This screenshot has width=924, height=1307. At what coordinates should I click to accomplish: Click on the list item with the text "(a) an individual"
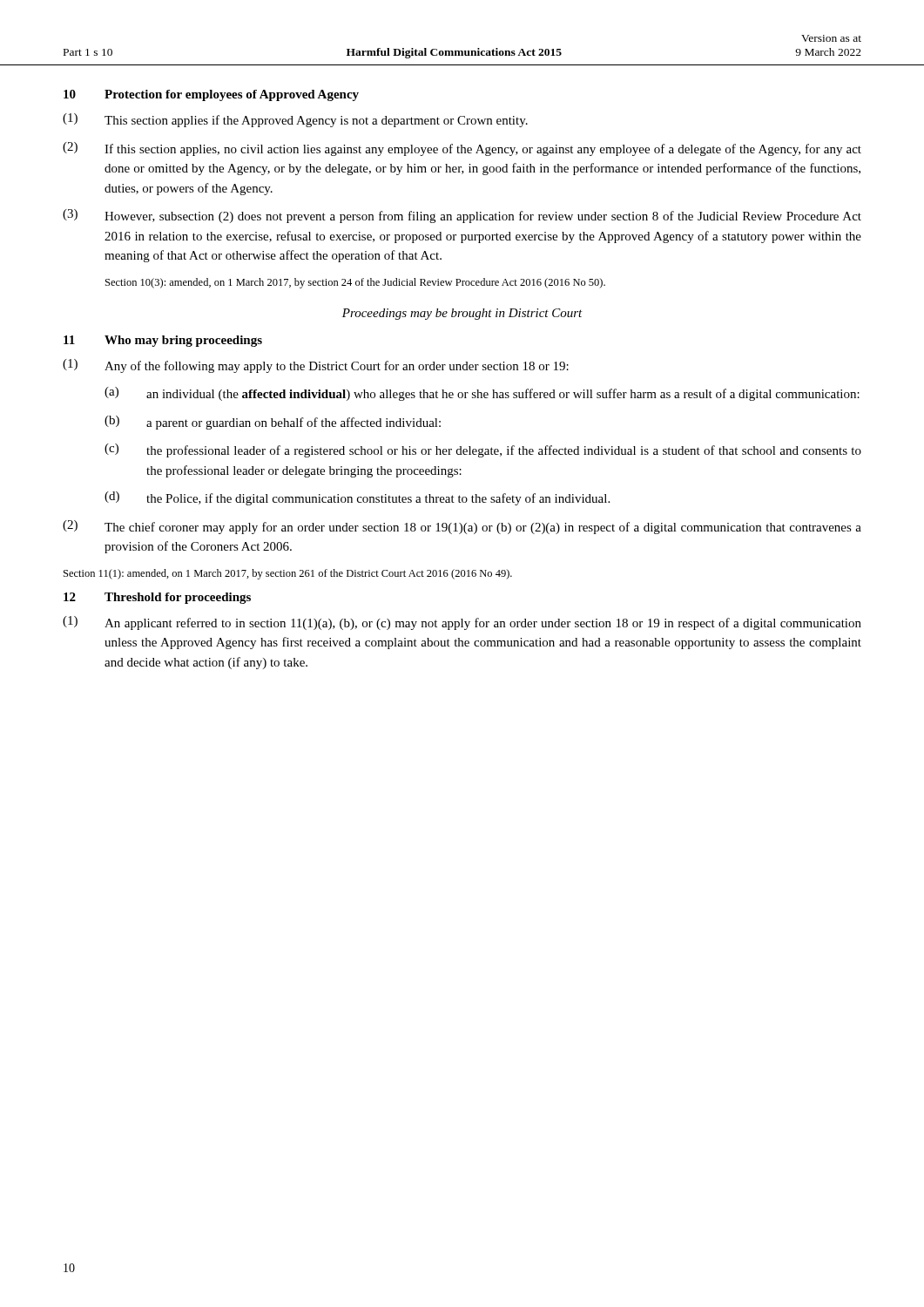(x=483, y=394)
